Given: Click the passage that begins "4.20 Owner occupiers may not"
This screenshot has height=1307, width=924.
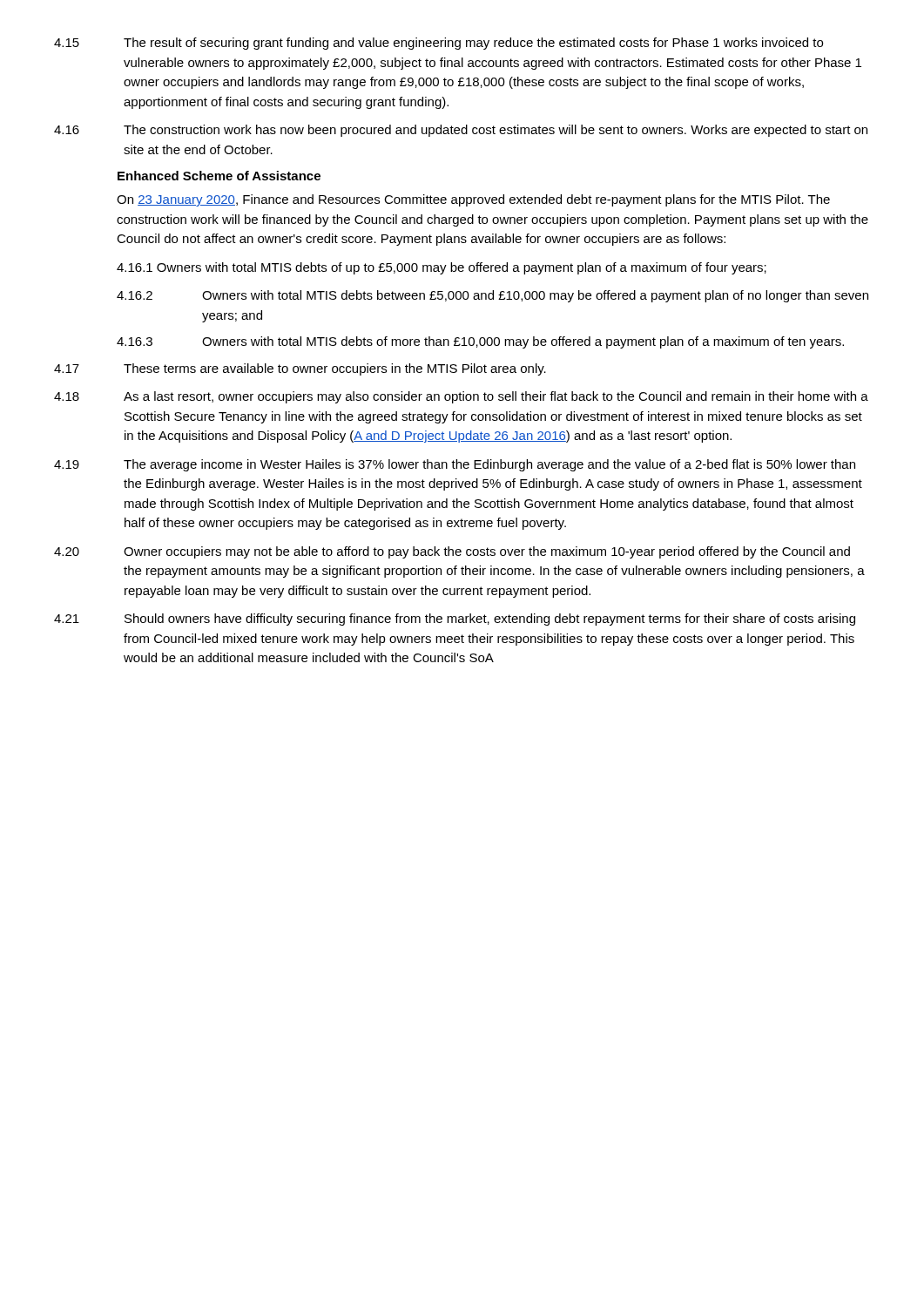Looking at the screenshot, I should tap(462, 571).
